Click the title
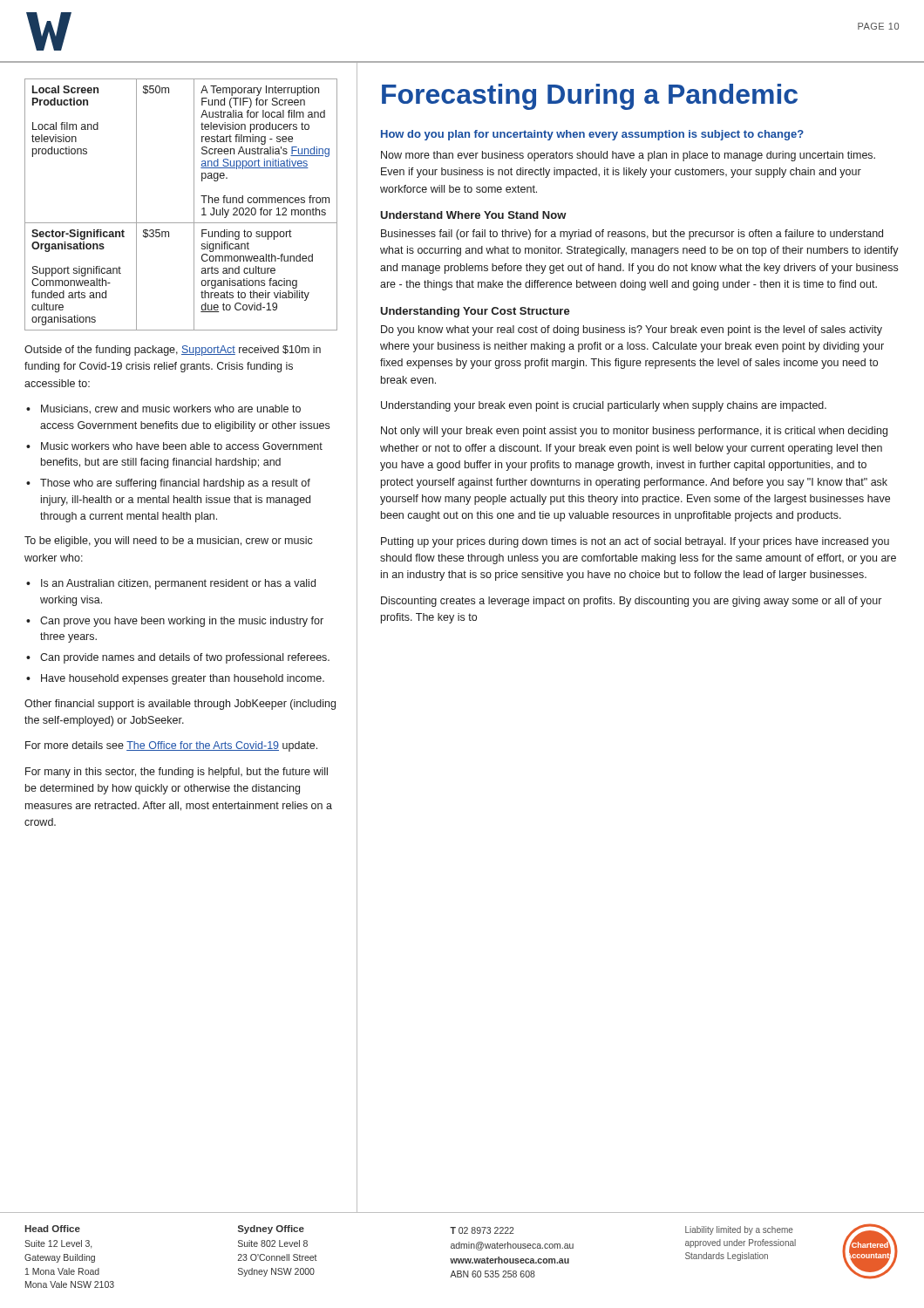Screen dimensions: 1308x924 coord(589,94)
